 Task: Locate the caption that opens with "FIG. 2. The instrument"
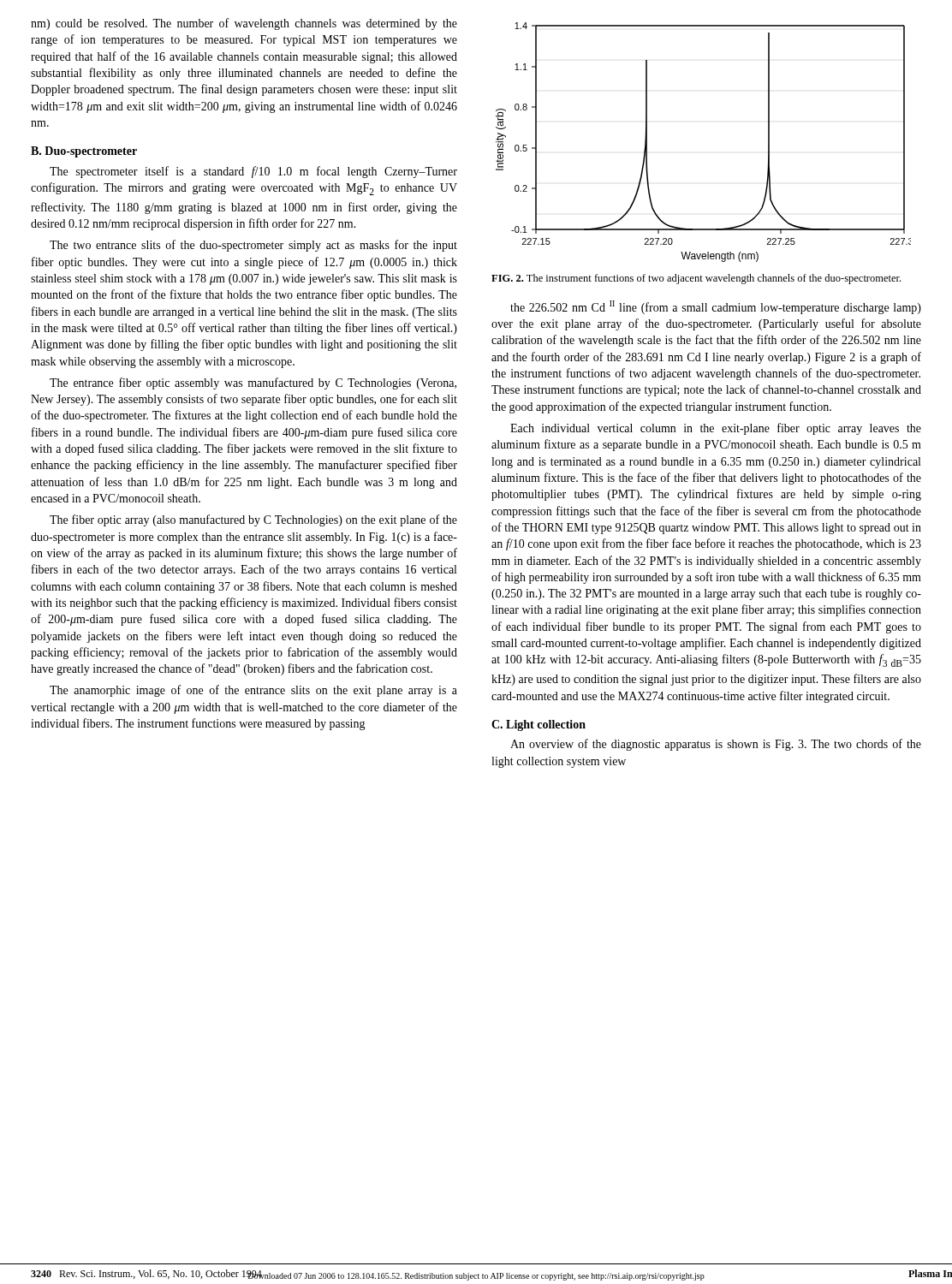pyautogui.click(x=697, y=278)
